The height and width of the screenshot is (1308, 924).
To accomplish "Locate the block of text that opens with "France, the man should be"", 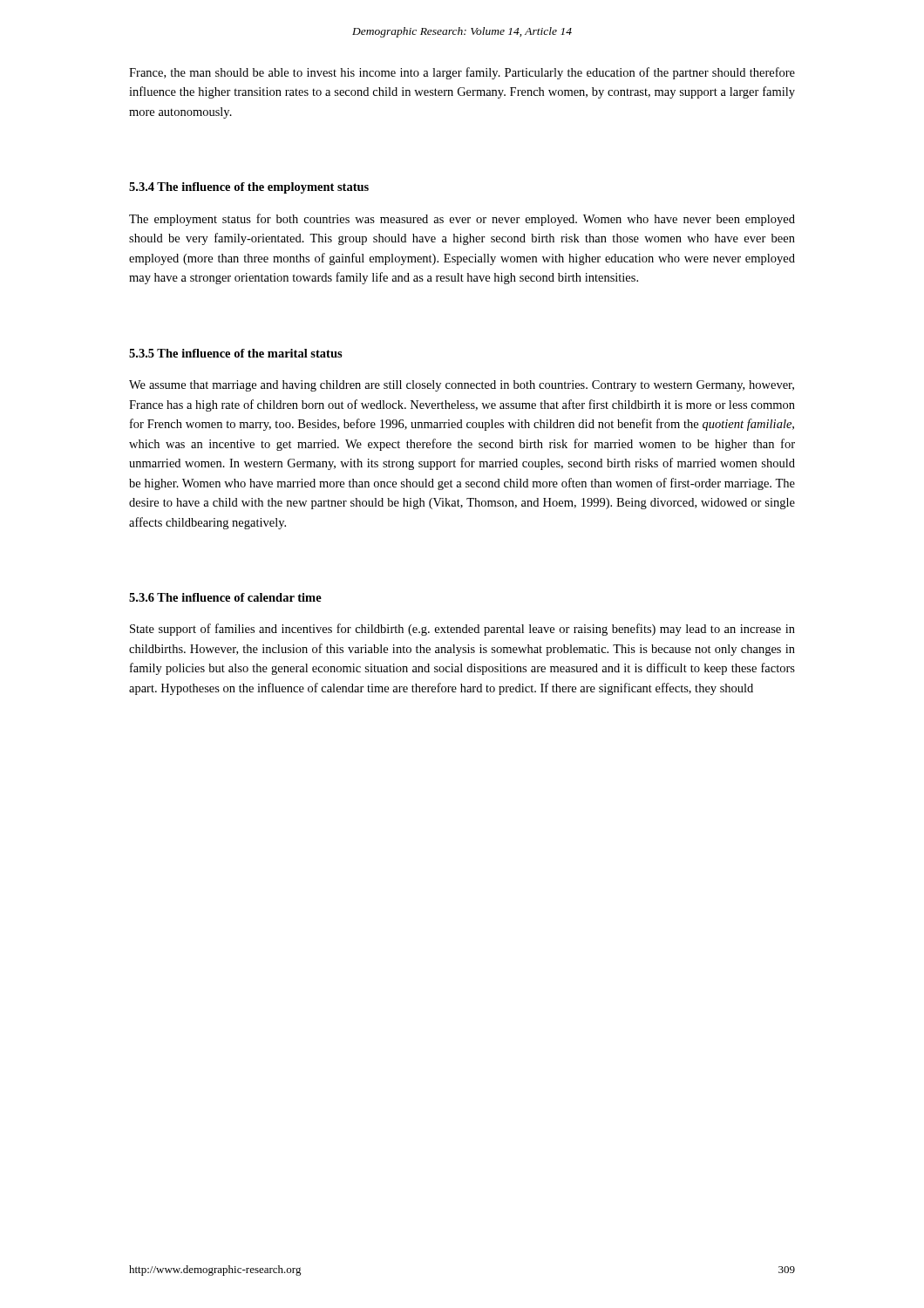I will (x=462, y=92).
